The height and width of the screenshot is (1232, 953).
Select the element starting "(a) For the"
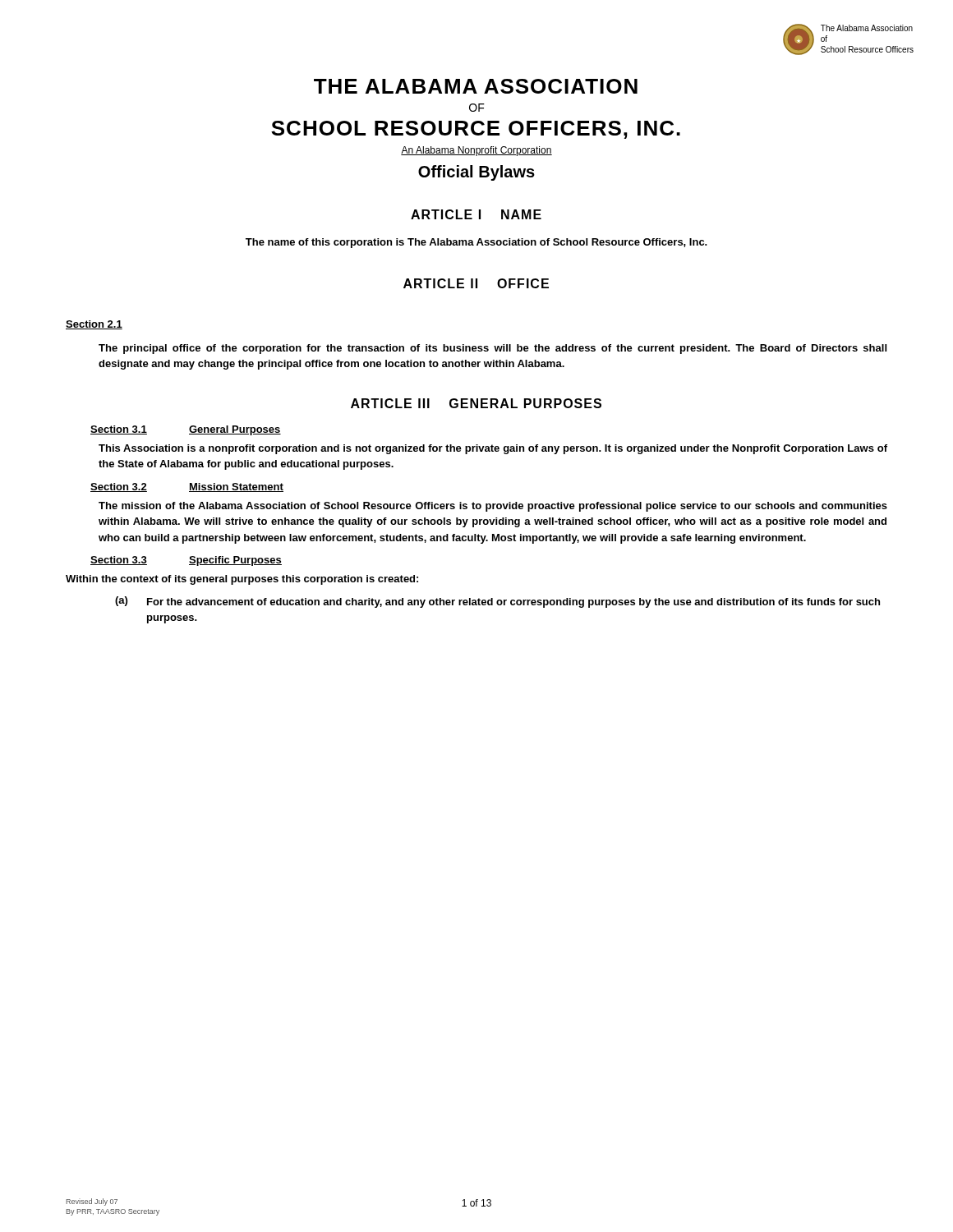coord(501,609)
